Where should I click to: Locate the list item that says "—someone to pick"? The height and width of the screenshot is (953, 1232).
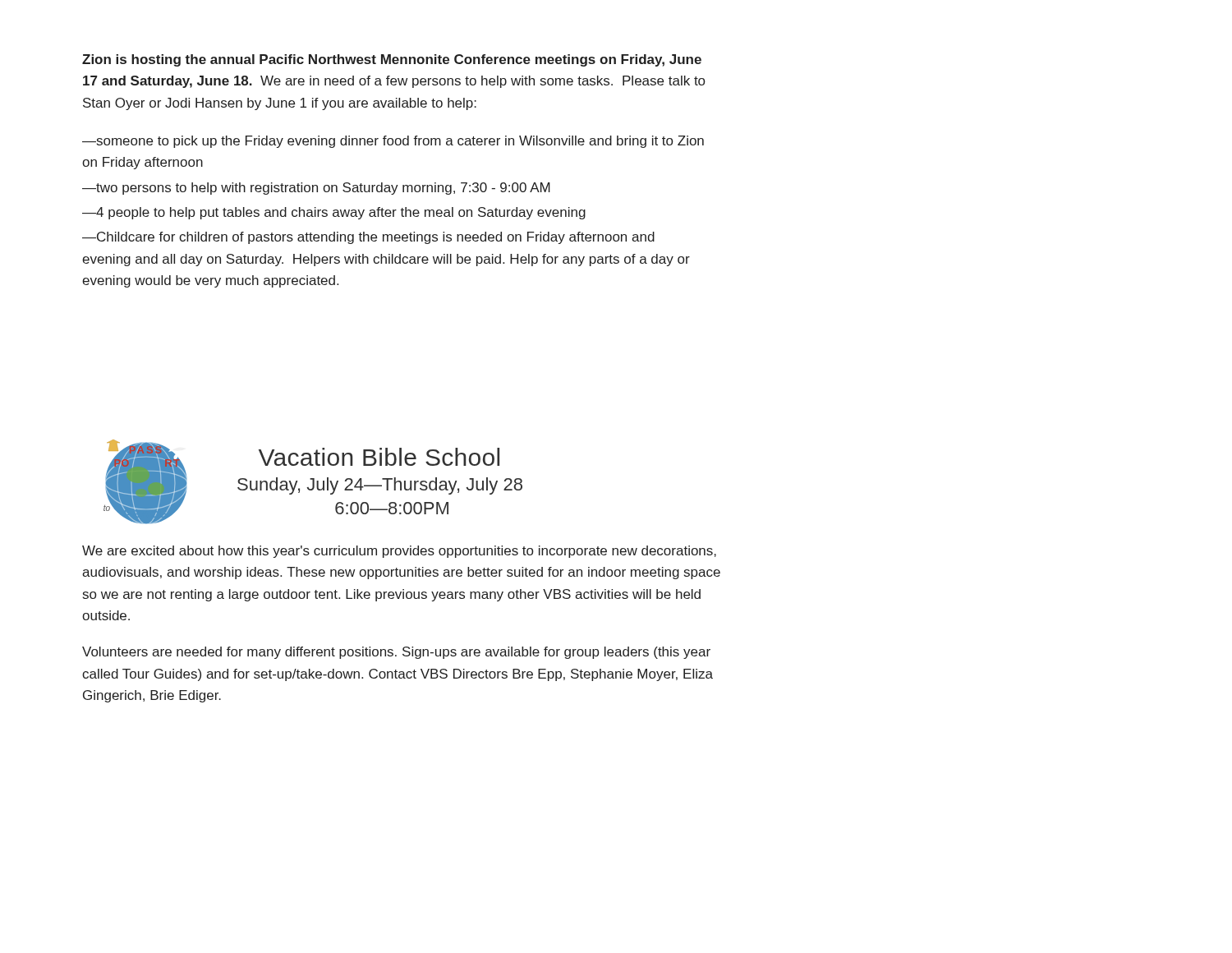(x=393, y=152)
